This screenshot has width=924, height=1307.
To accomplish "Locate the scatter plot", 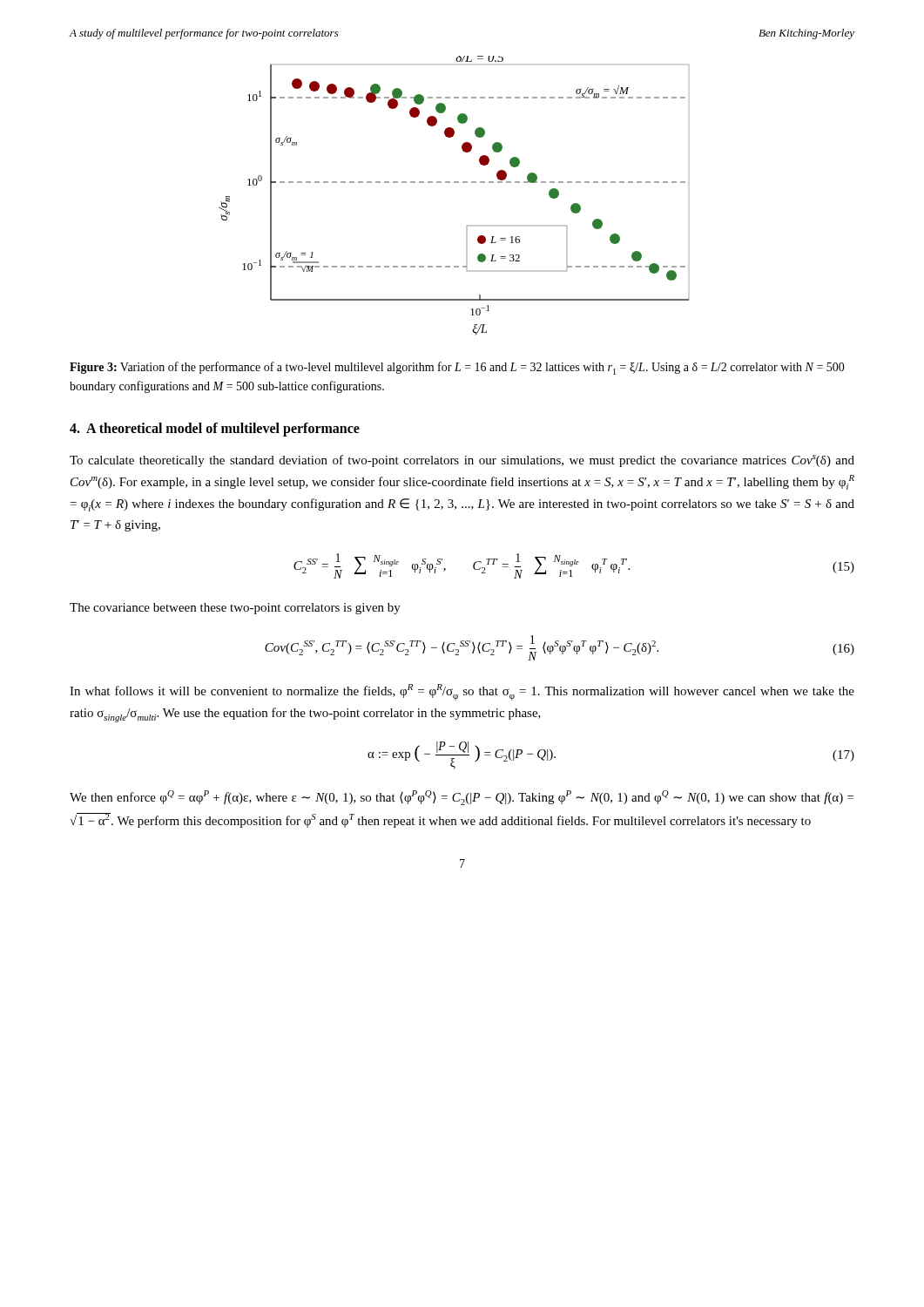I will click(x=462, y=204).
